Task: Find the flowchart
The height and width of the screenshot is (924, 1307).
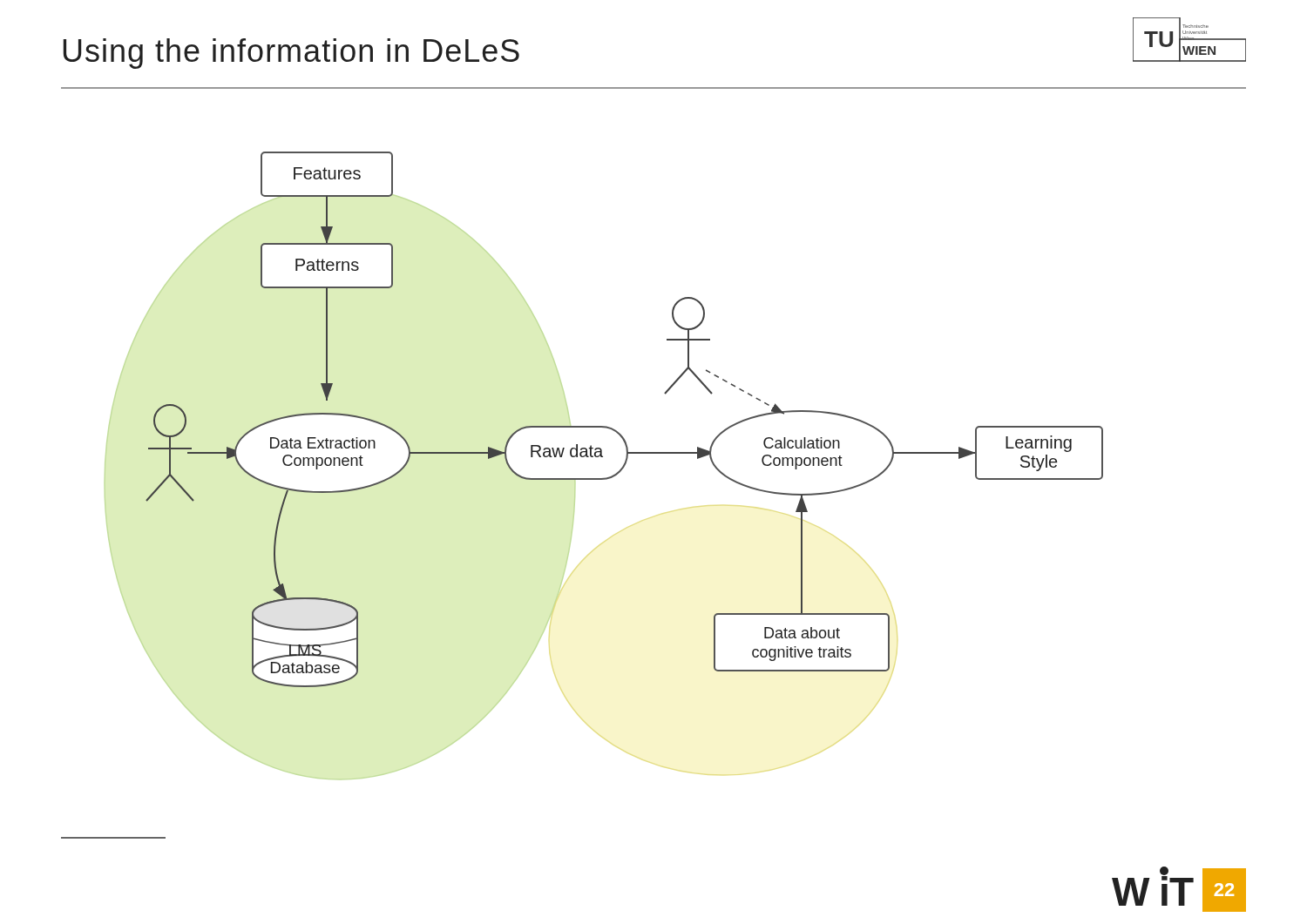Action: click(654, 462)
